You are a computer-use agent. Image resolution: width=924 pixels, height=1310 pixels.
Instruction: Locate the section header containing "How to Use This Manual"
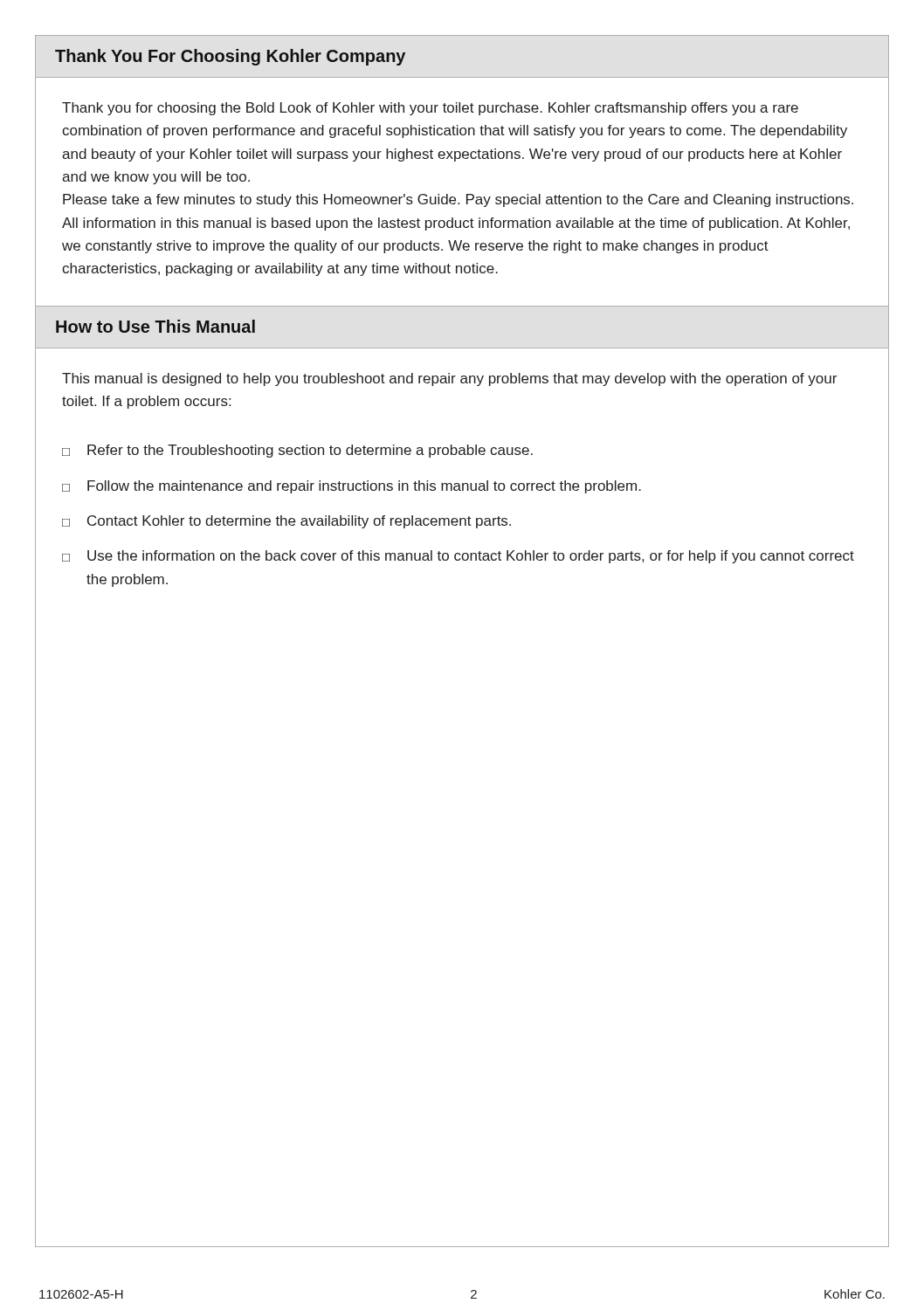(x=155, y=326)
